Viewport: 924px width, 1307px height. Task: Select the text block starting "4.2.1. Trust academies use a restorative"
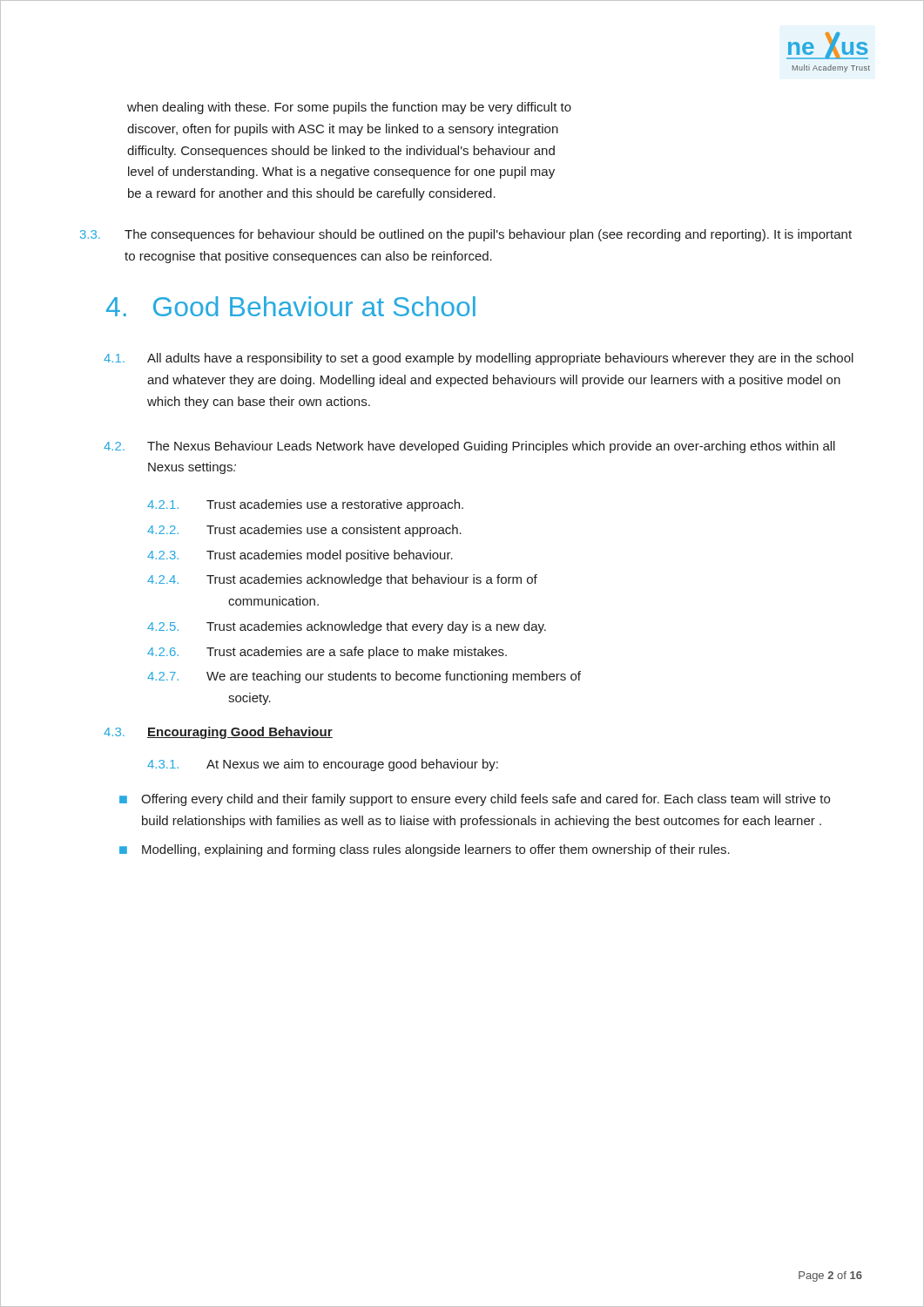(x=305, y=505)
